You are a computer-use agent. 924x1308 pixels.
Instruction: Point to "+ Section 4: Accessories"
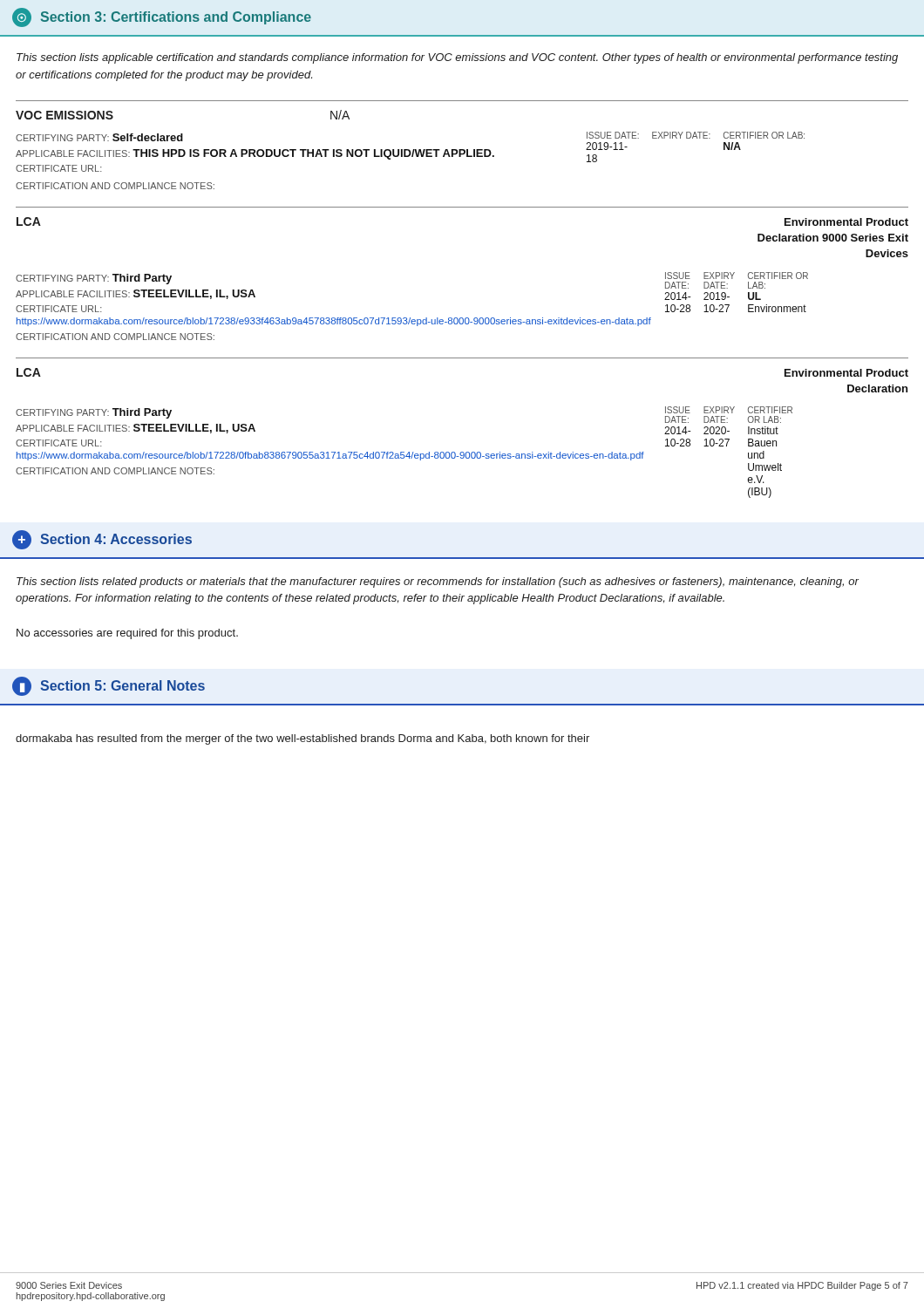click(x=102, y=540)
